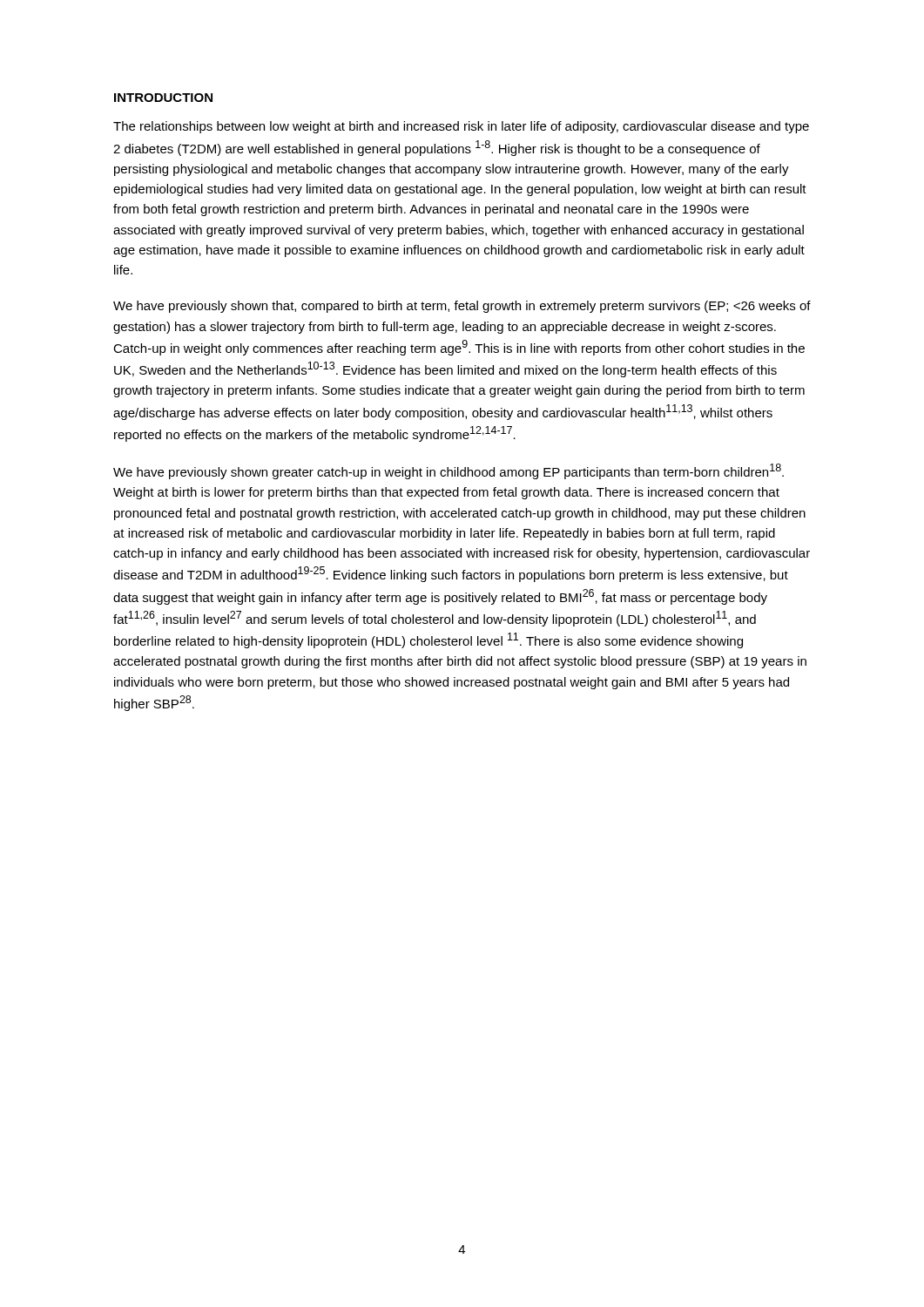Point to the block beginning "We have previously shown that, compared"
924x1307 pixels.
coord(462,370)
